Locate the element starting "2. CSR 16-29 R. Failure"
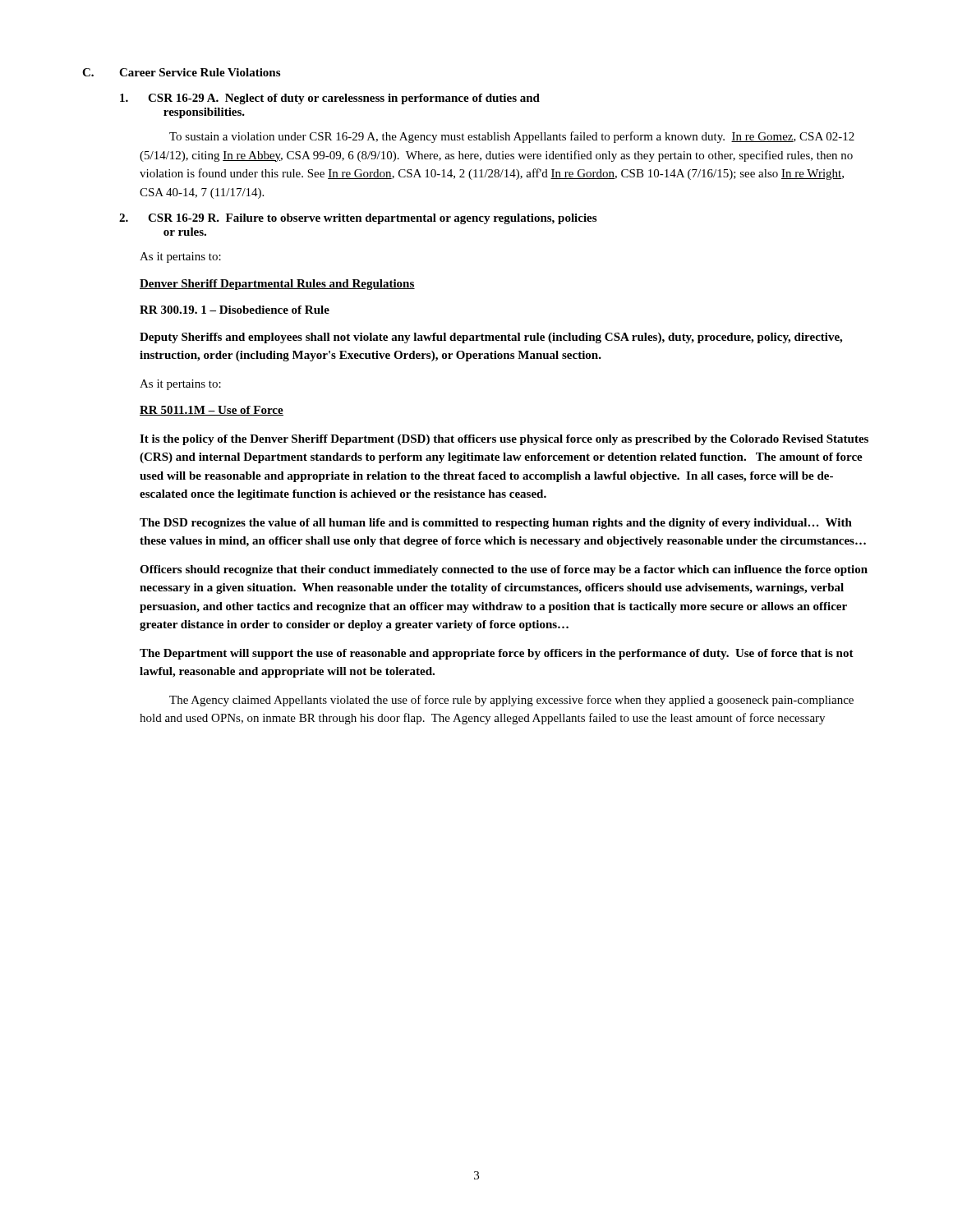 [x=358, y=225]
